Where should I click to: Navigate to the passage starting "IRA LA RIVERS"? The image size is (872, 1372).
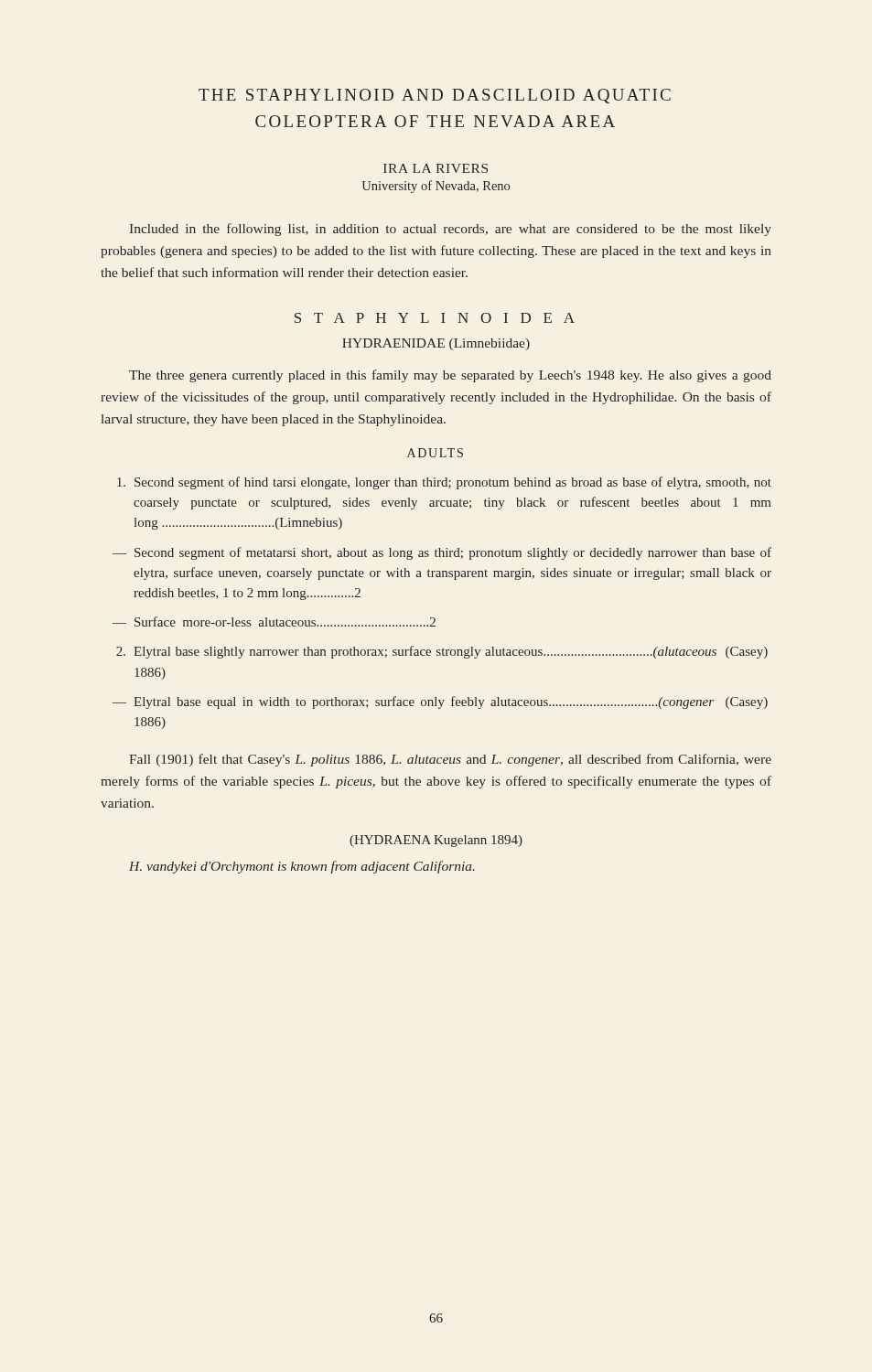[x=436, y=168]
